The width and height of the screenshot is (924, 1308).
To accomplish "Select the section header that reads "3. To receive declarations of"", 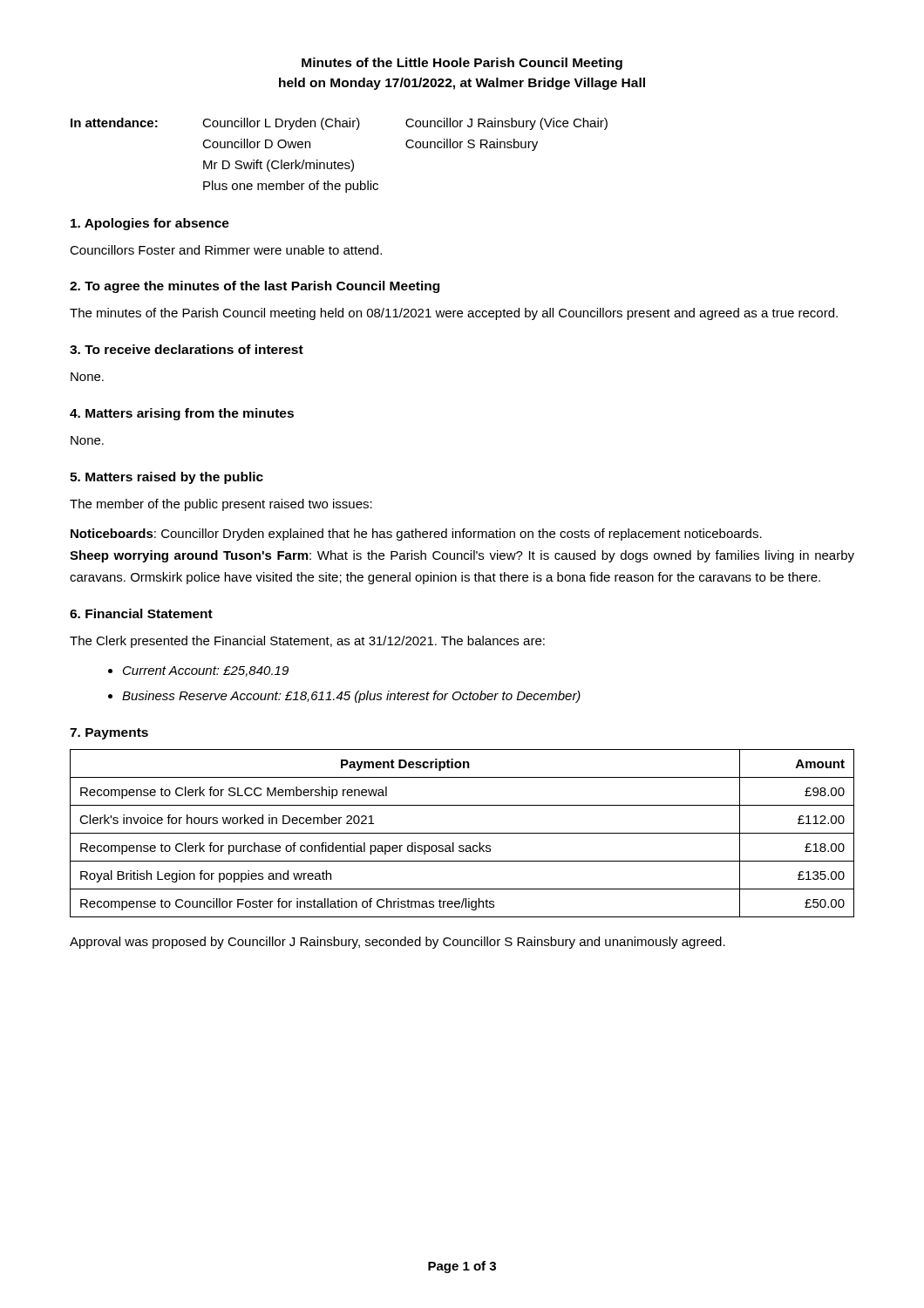I will pos(186,349).
